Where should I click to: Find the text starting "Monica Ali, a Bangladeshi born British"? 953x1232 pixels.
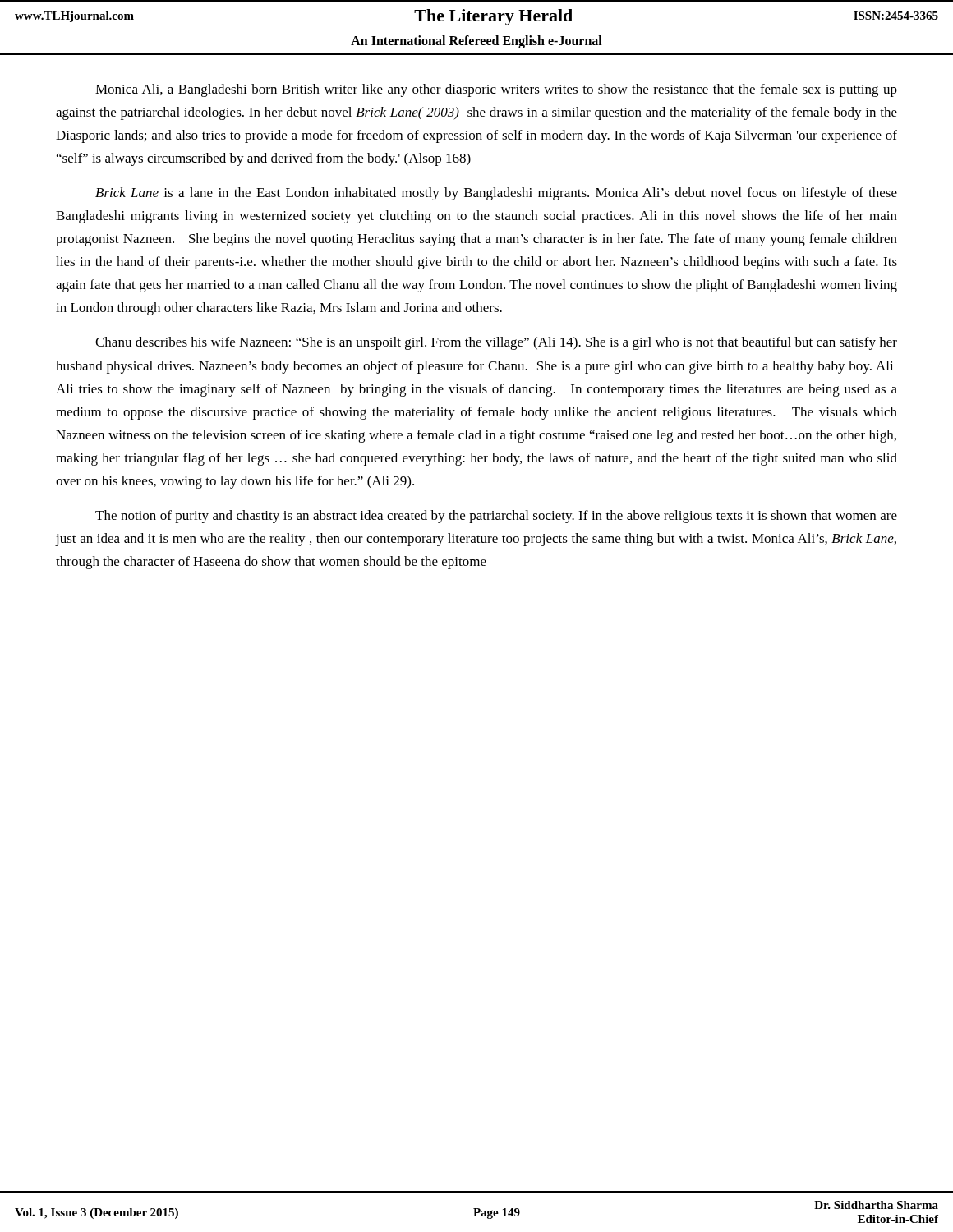[x=476, y=124]
